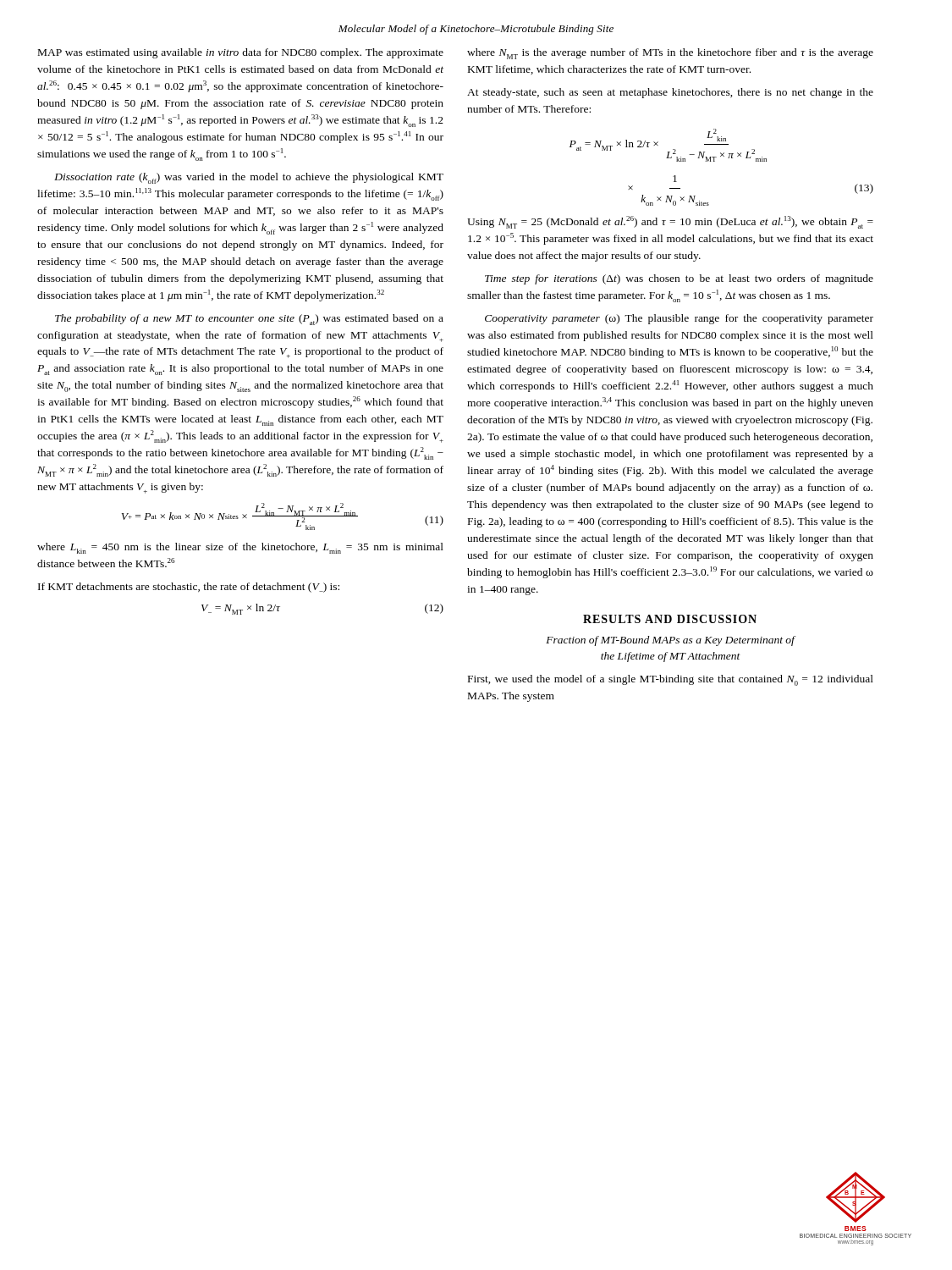The image size is (952, 1270).
Task: Navigate to the text starting "V− = NMT × ln 2/τ (12)"
Action: point(233,610)
